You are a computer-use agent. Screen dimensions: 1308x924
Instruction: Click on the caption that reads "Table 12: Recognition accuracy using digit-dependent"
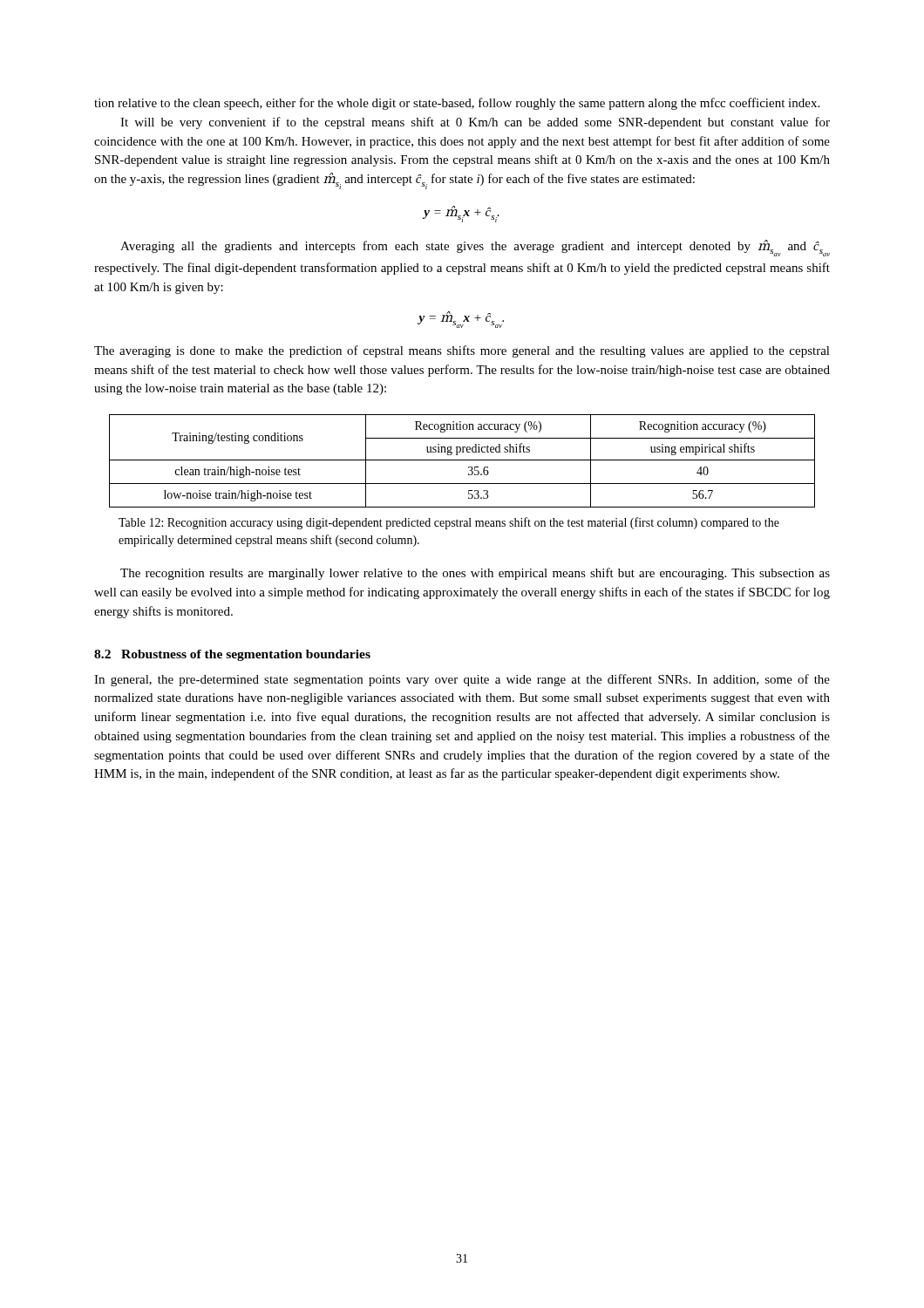point(449,532)
